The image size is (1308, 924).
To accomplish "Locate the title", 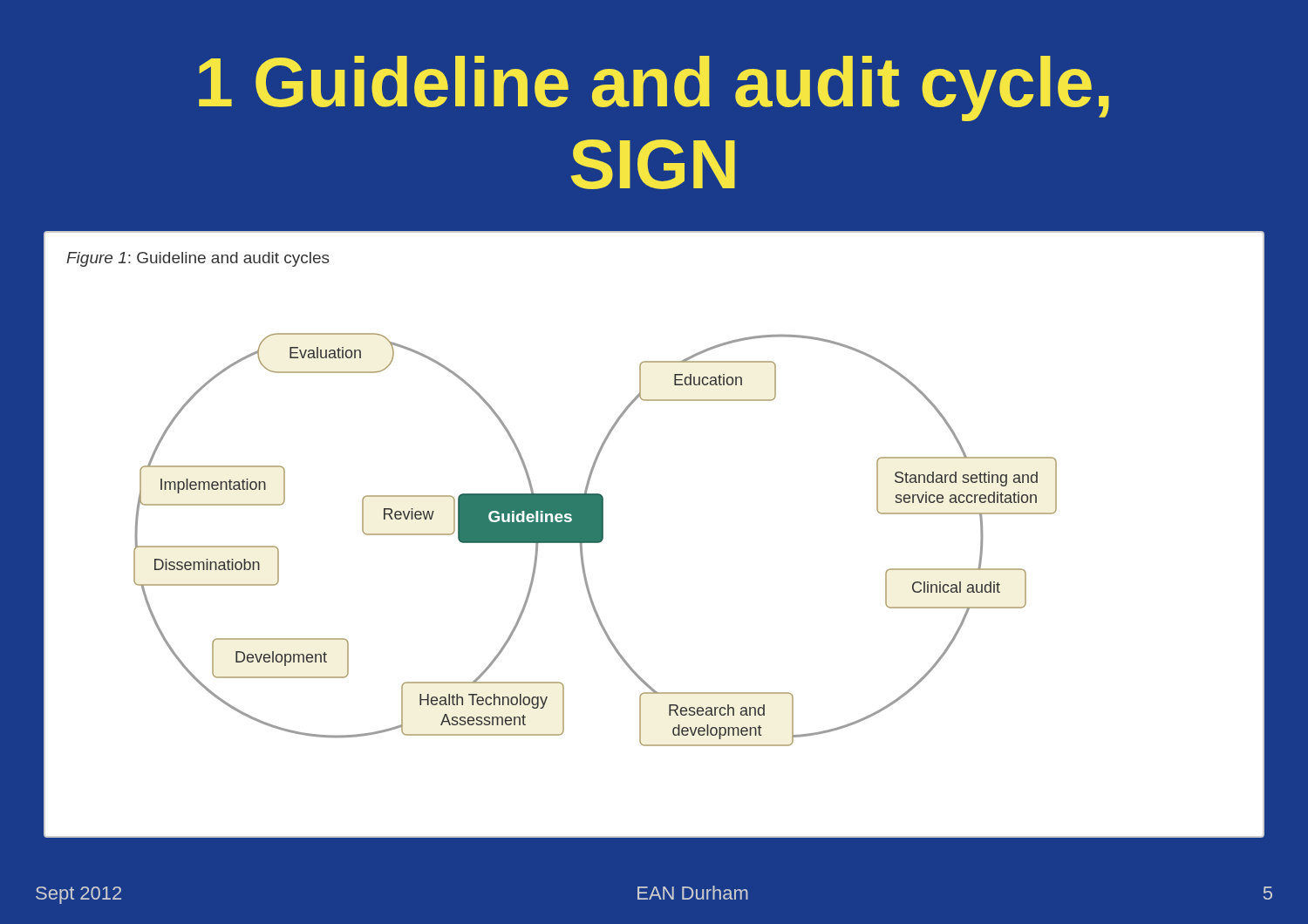I will tap(654, 124).
